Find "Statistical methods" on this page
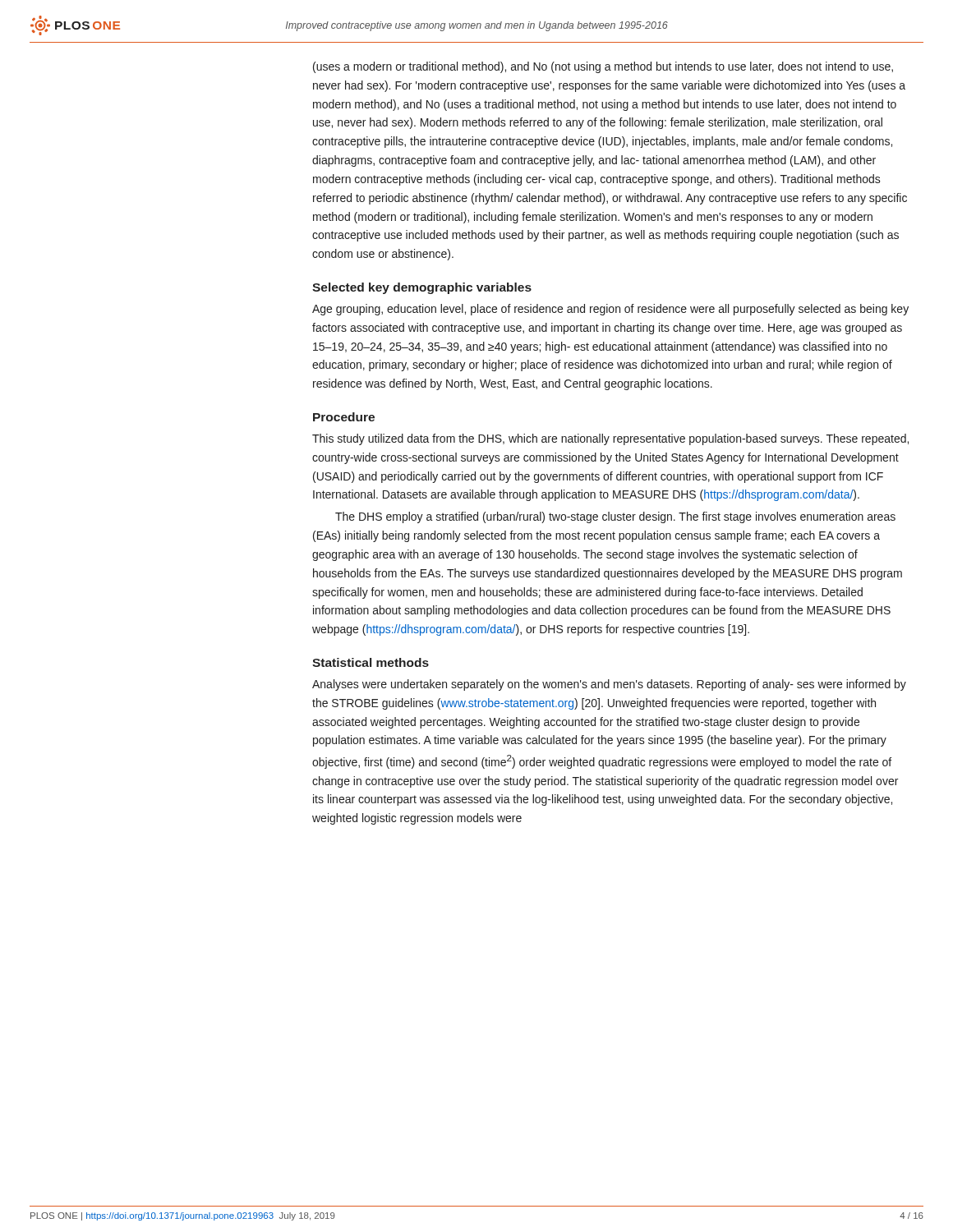Viewport: 953px width, 1232px height. (371, 662)
